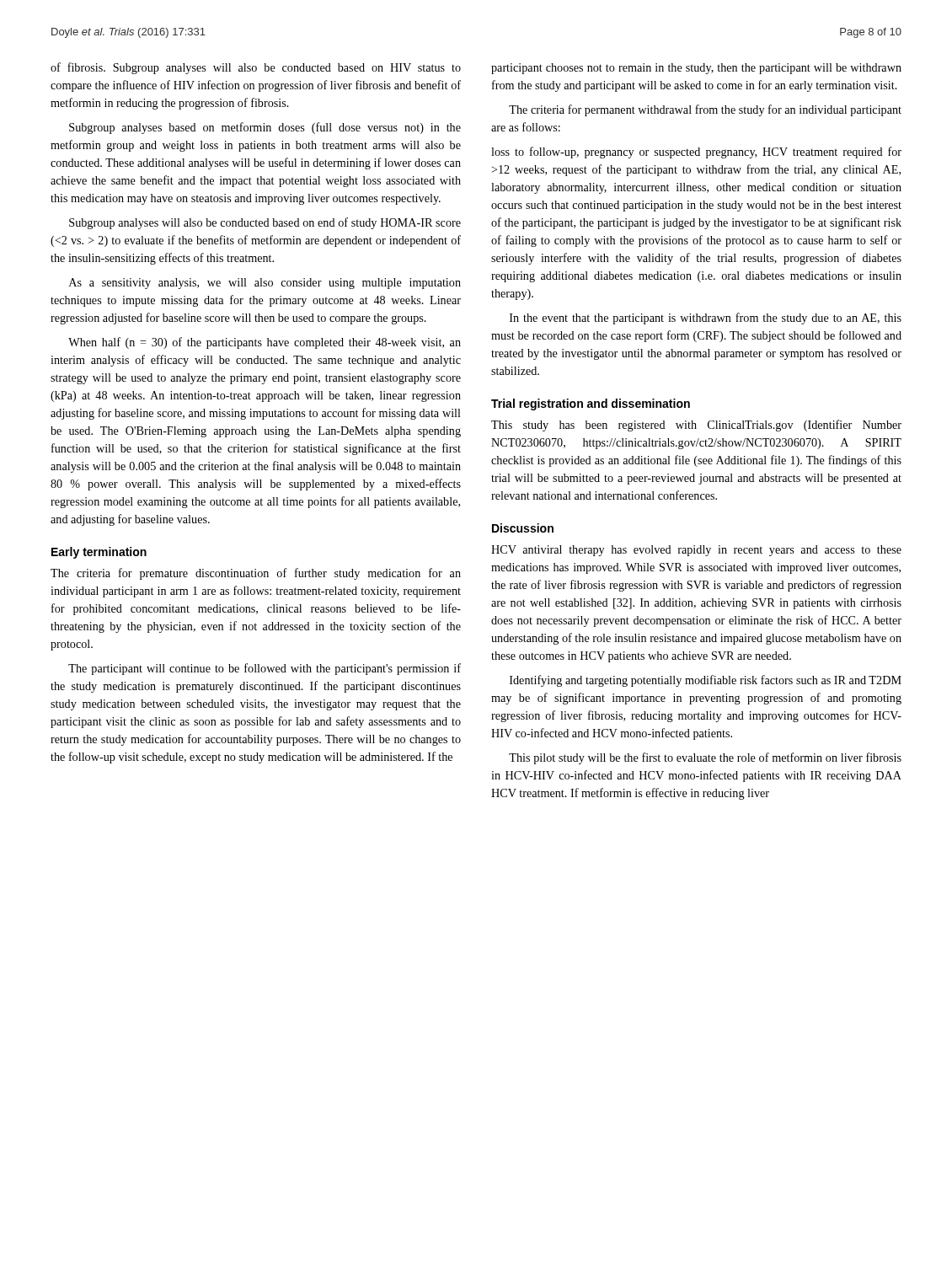This screenshot has height=1264, width=952.
Task: Find the block on this page that starts "loss to follow-up, pregnancy or suspected"
Action: 696,223
